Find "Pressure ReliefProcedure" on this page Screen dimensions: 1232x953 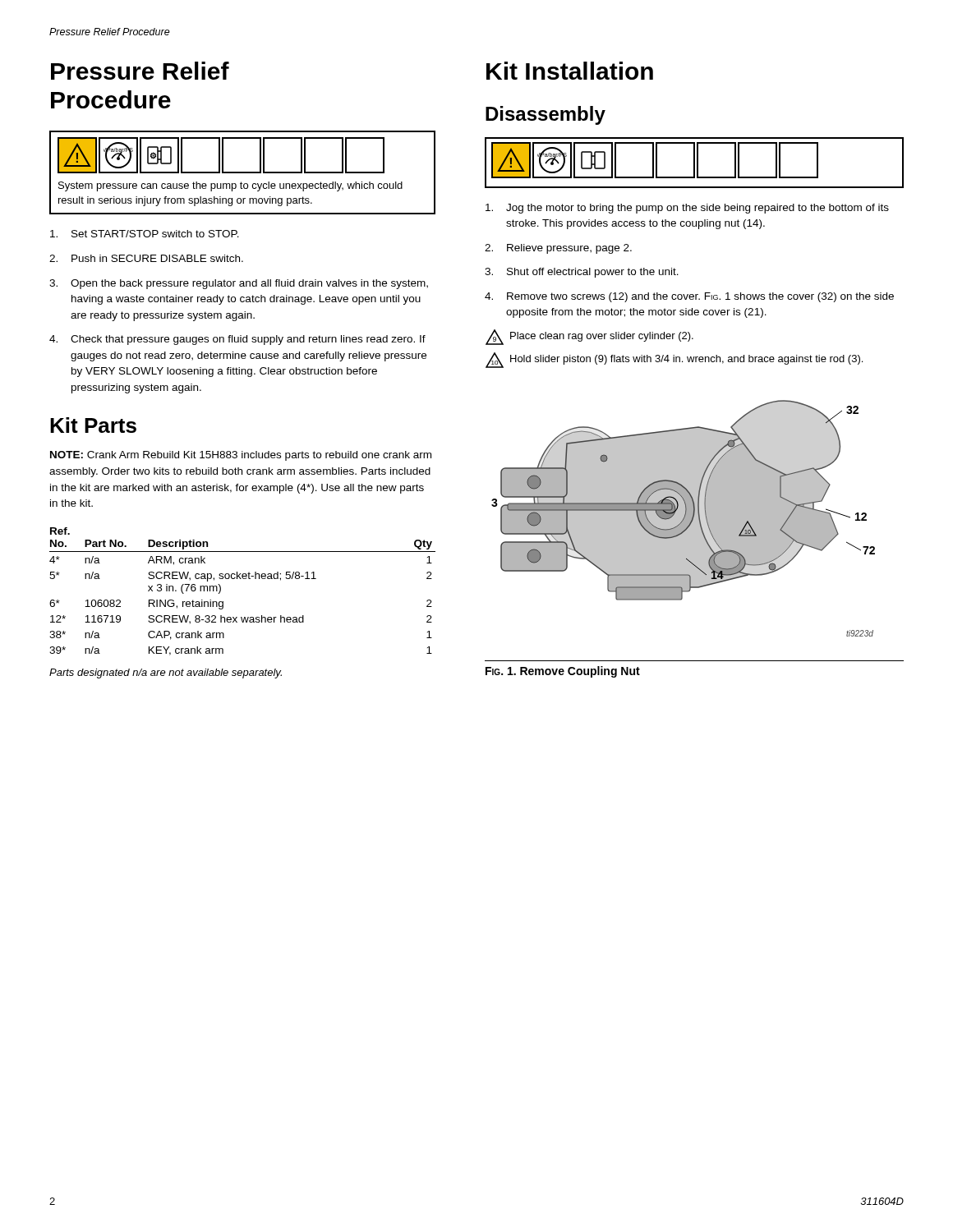coord(140,71)
